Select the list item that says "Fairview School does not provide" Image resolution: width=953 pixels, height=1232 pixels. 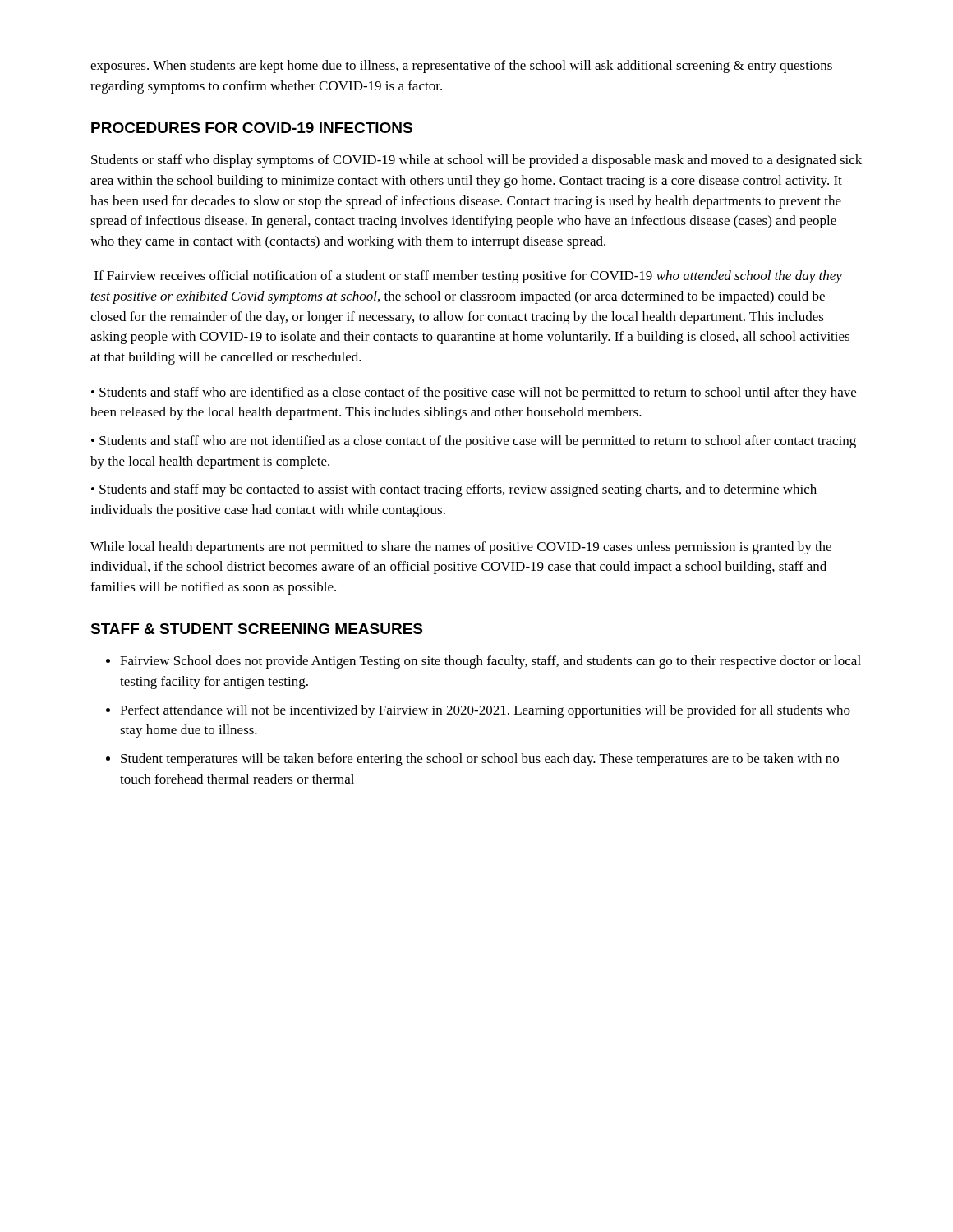[x=491, y=671]
